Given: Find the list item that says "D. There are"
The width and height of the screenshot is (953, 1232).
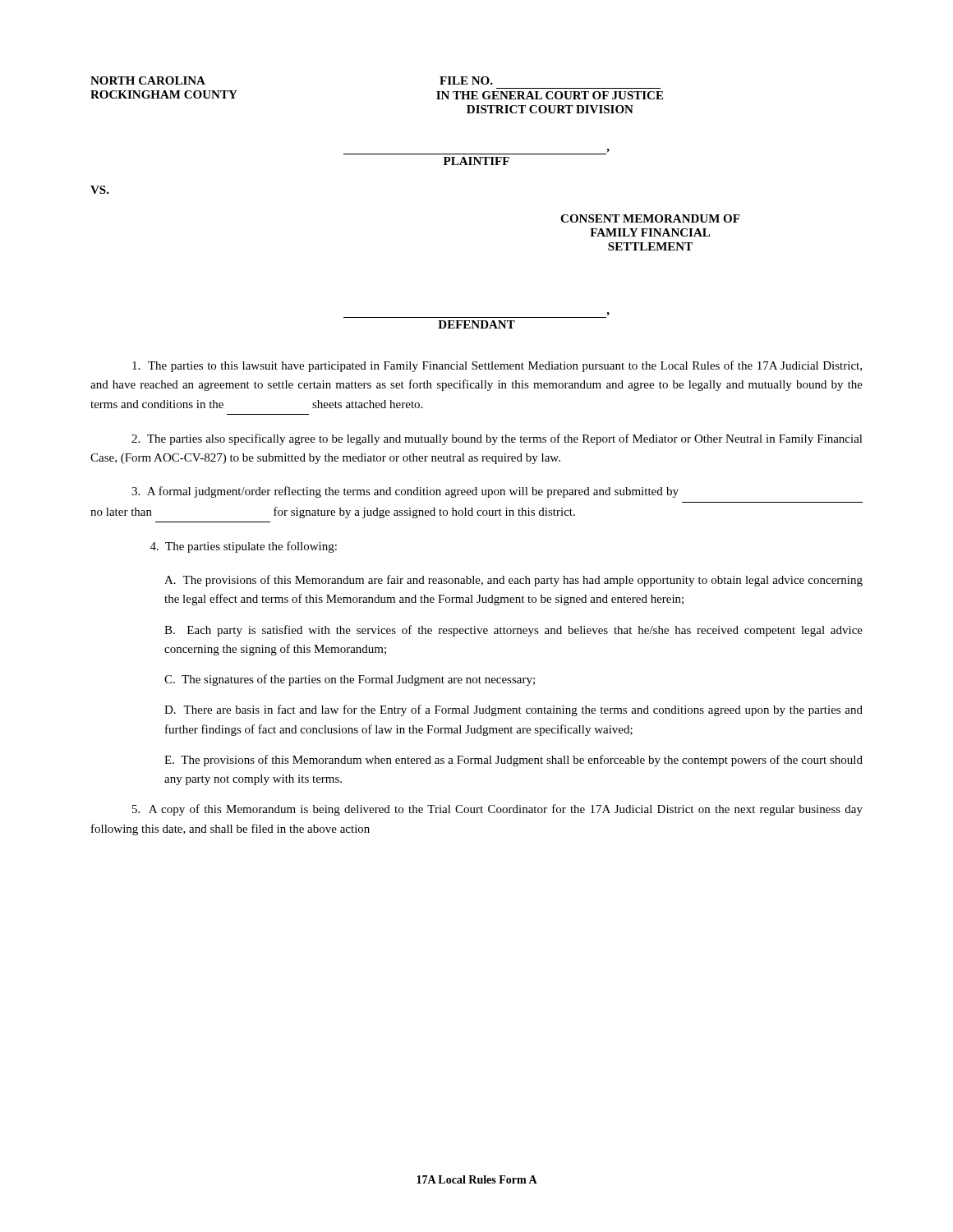Looking at the screenshot, I should [513, 719].
